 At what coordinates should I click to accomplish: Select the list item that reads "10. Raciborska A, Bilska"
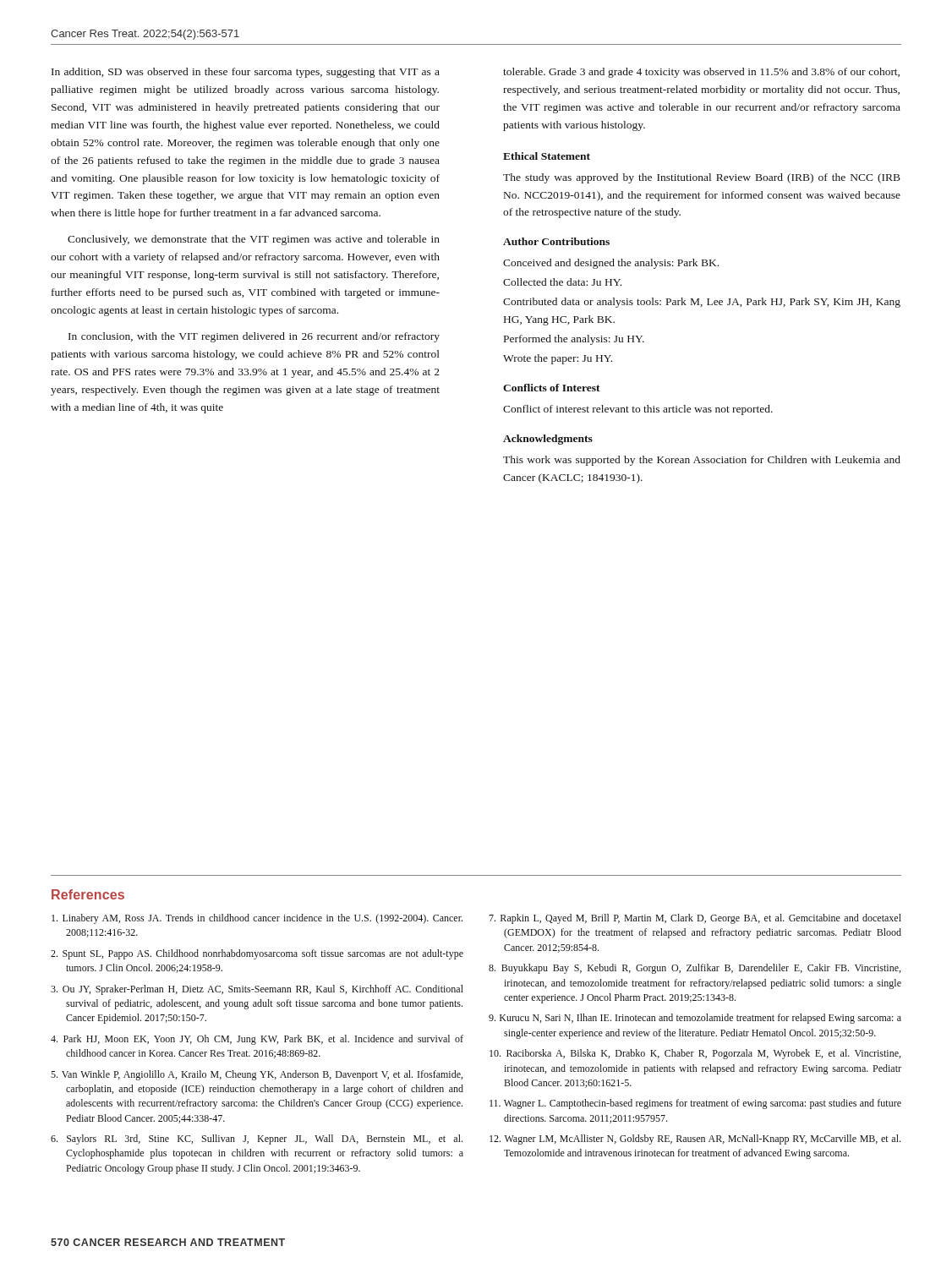click(x=695, y=1069)
